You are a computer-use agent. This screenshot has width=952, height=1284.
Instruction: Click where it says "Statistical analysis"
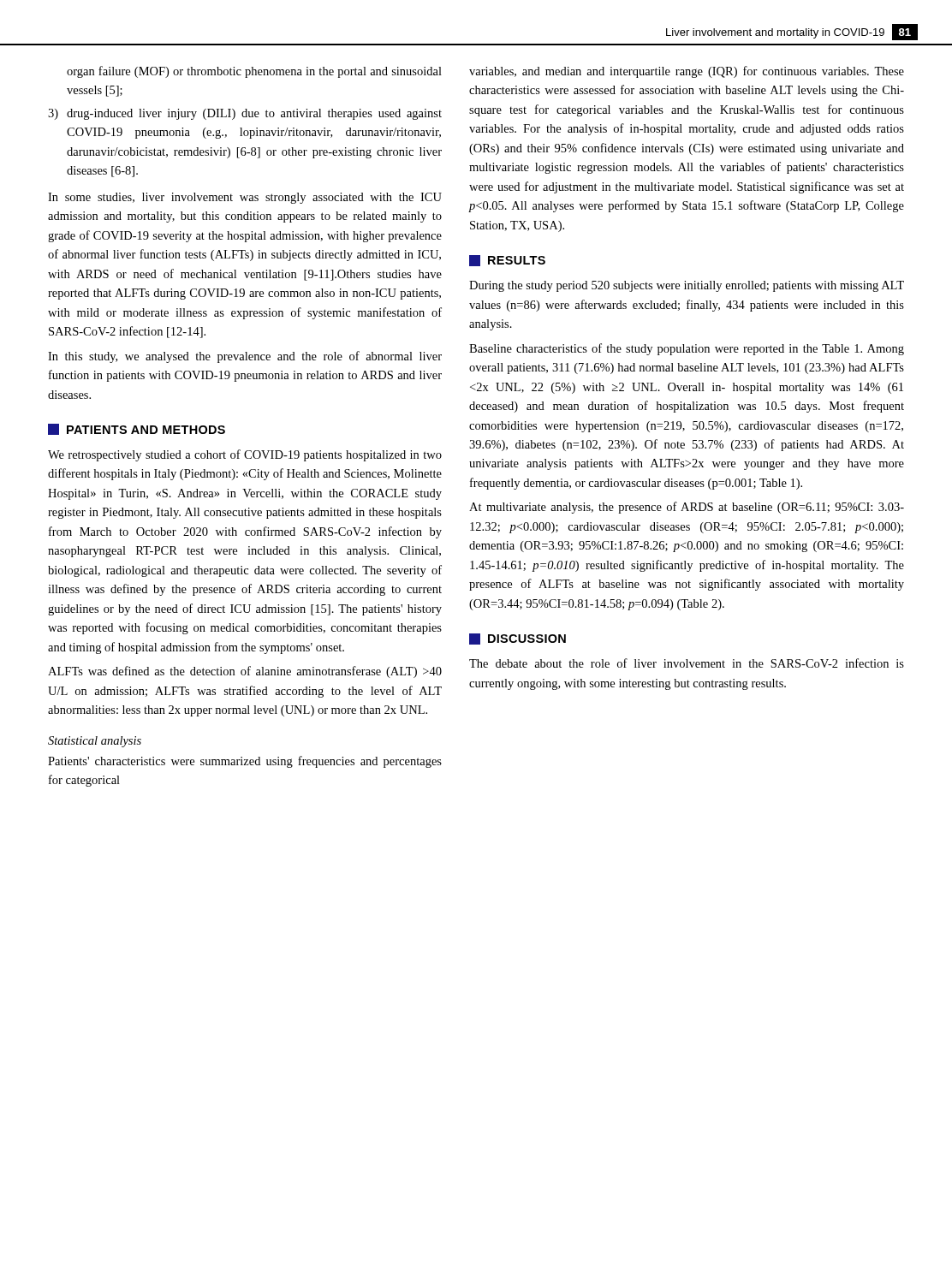[x=95, y=740]
